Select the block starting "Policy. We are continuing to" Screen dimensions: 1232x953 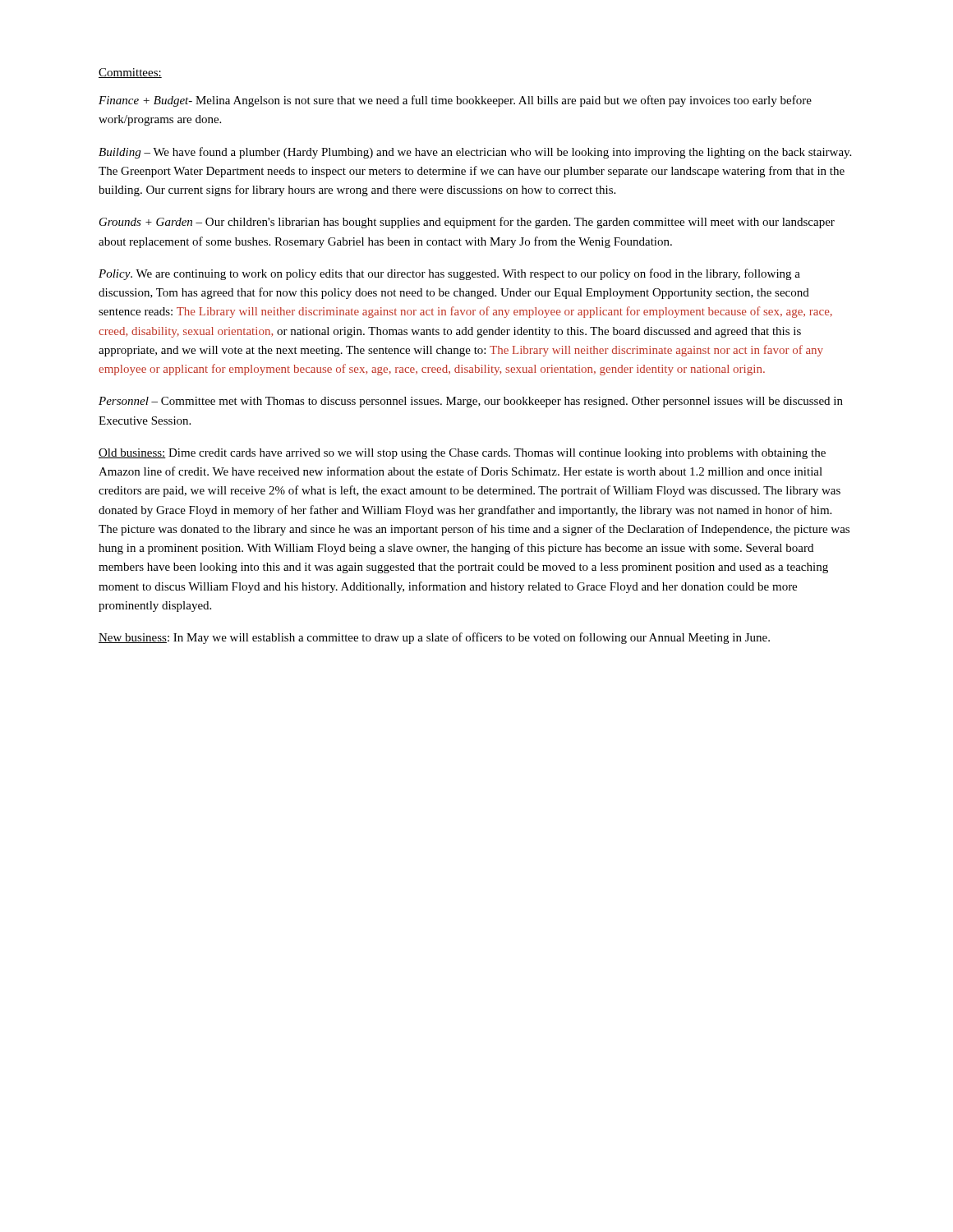click(466, 321)
